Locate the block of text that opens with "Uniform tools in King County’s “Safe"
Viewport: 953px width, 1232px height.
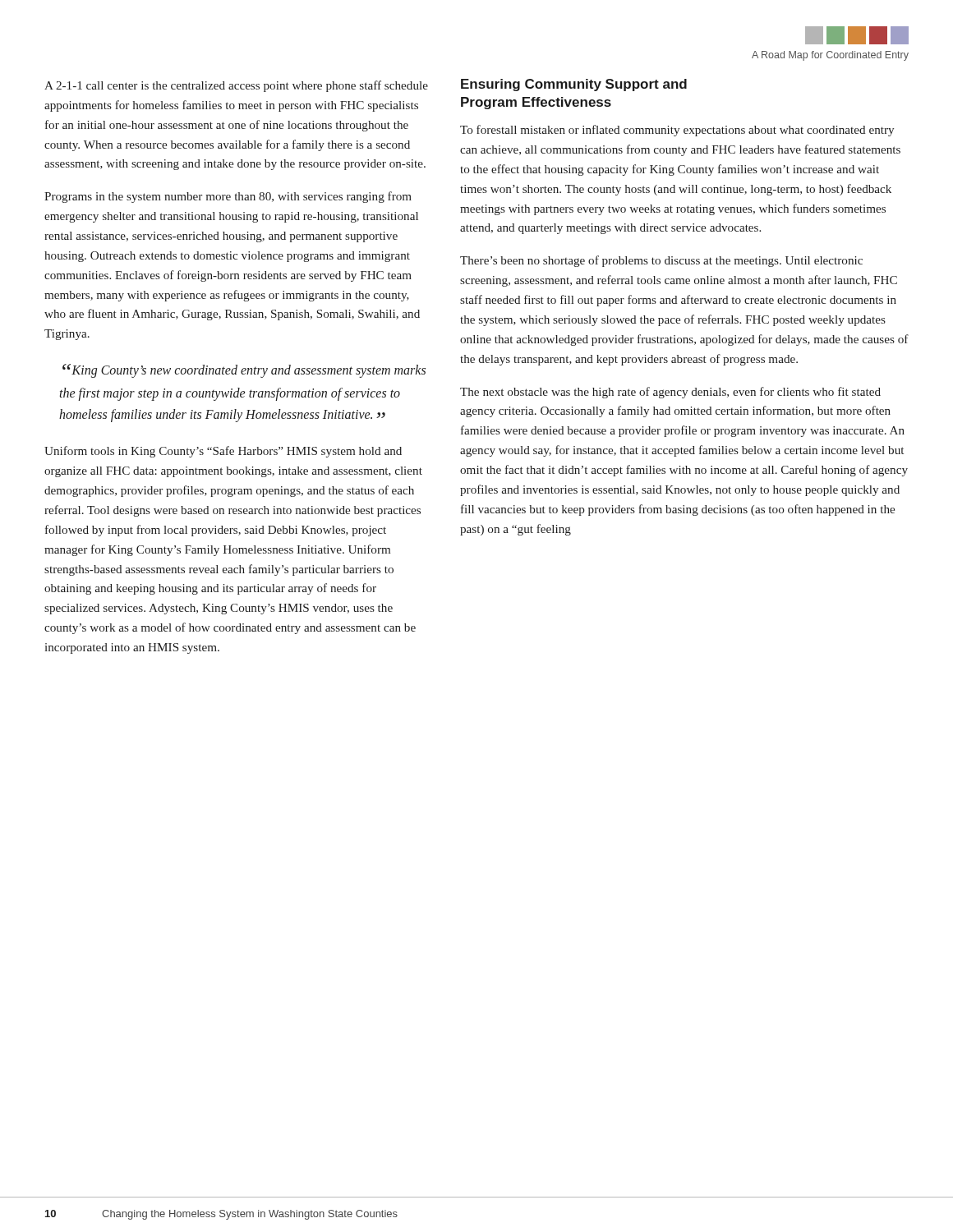pos(237,549)
